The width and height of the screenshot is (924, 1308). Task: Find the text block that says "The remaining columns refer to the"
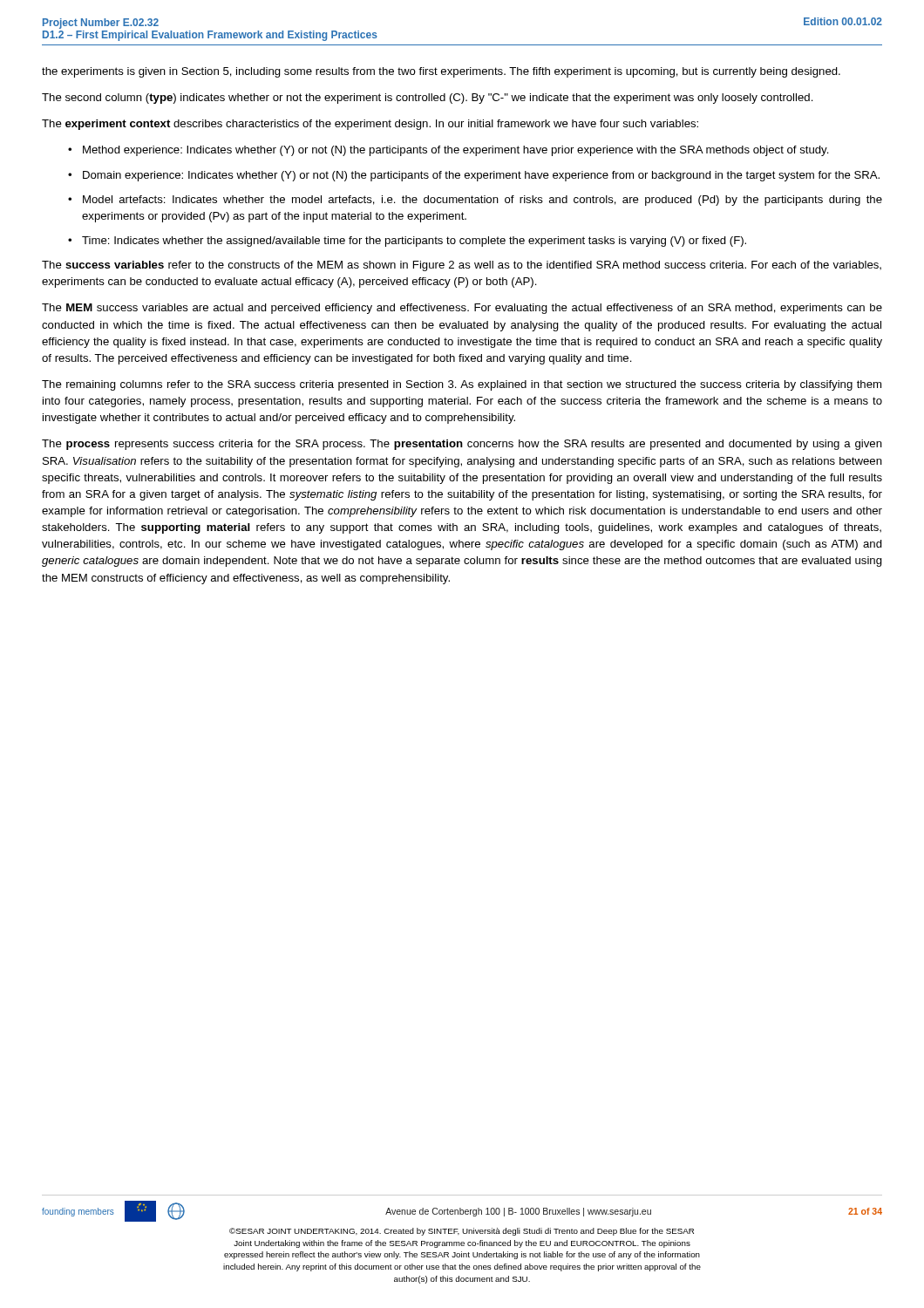tap(462, 401)
